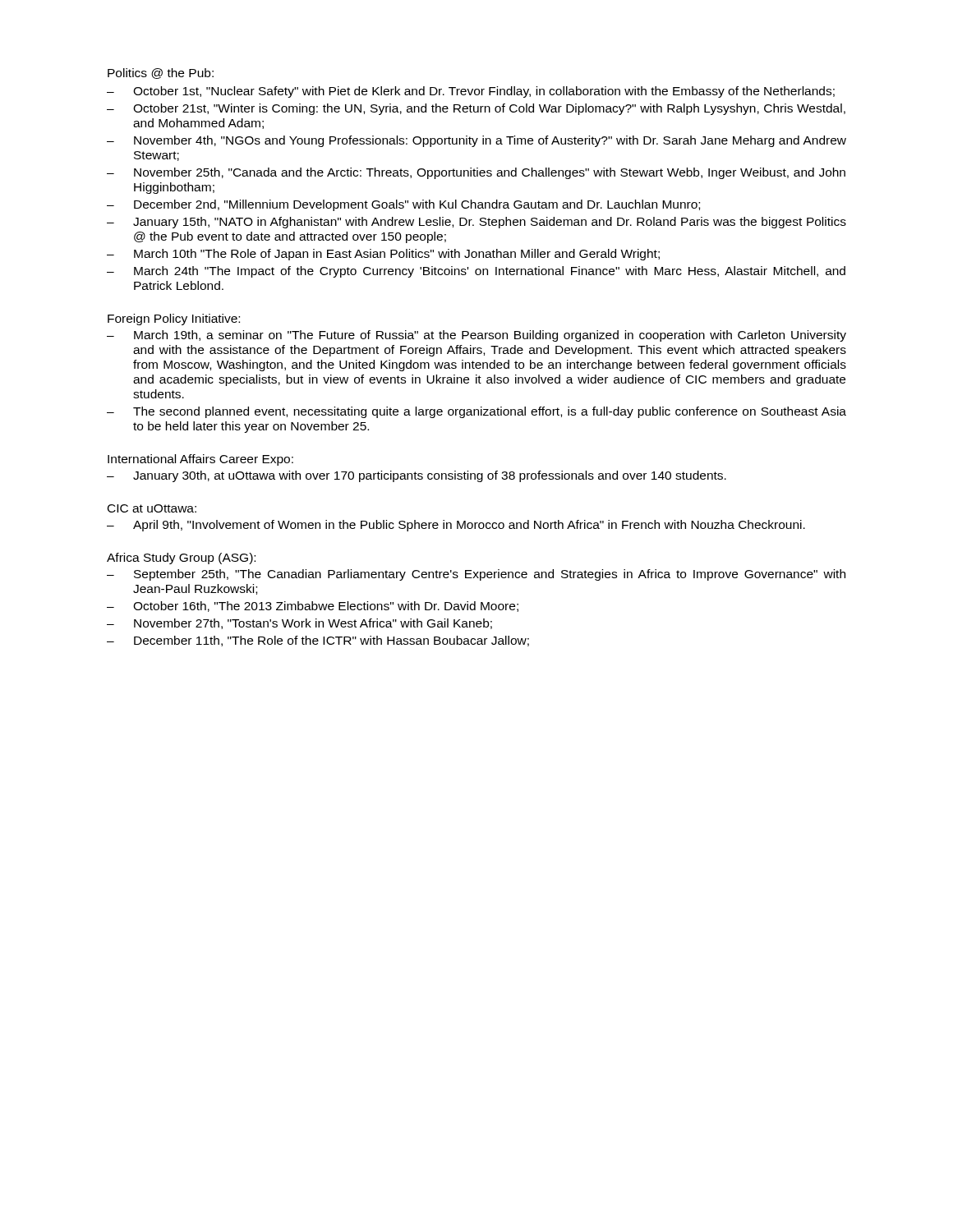
Task: Locate the list item that says "– November 25th, "Canada and the Arctic: Threats,"
Action: point(476,180)
